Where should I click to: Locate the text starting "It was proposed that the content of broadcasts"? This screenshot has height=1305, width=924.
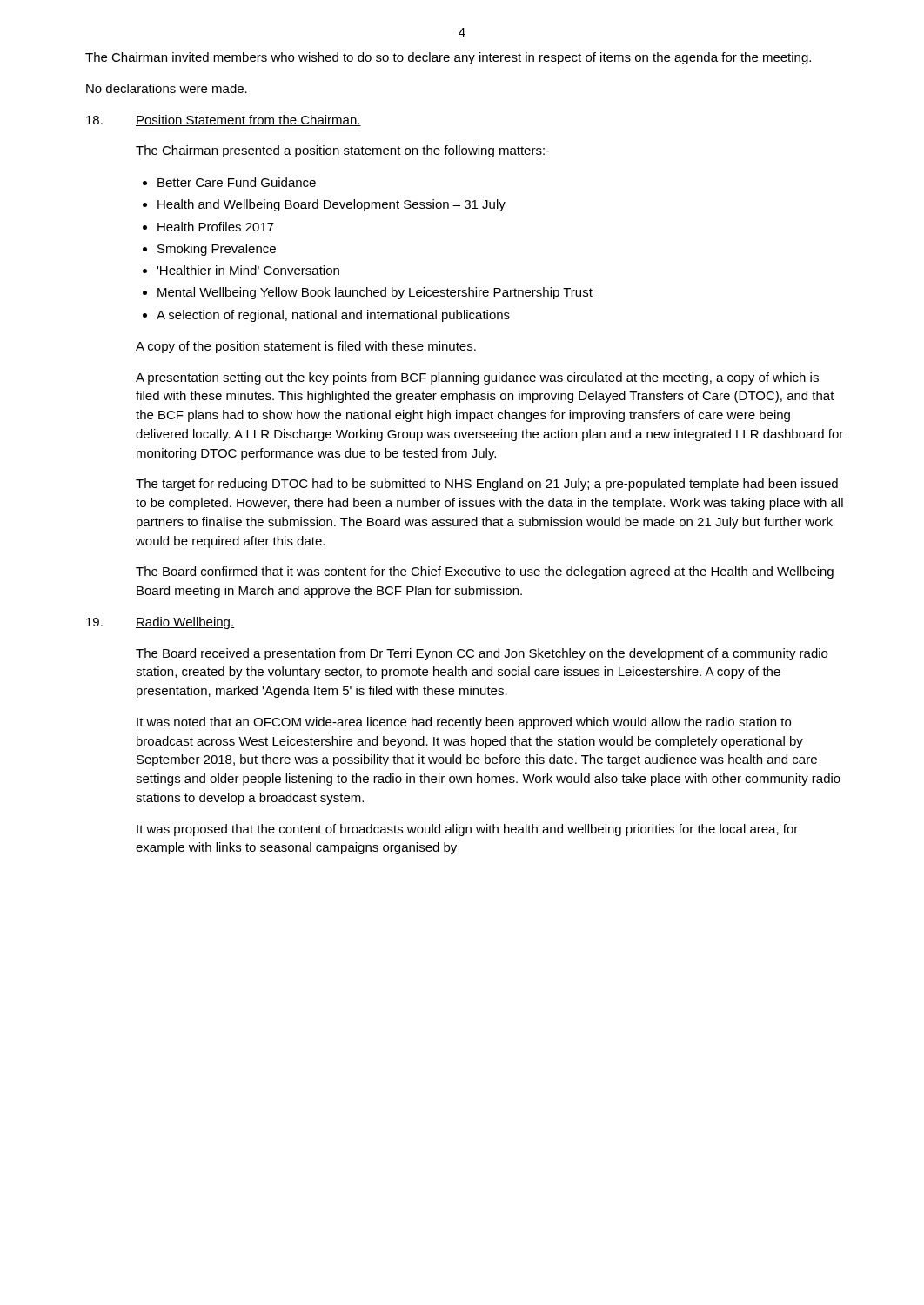[x=467, y=838]
